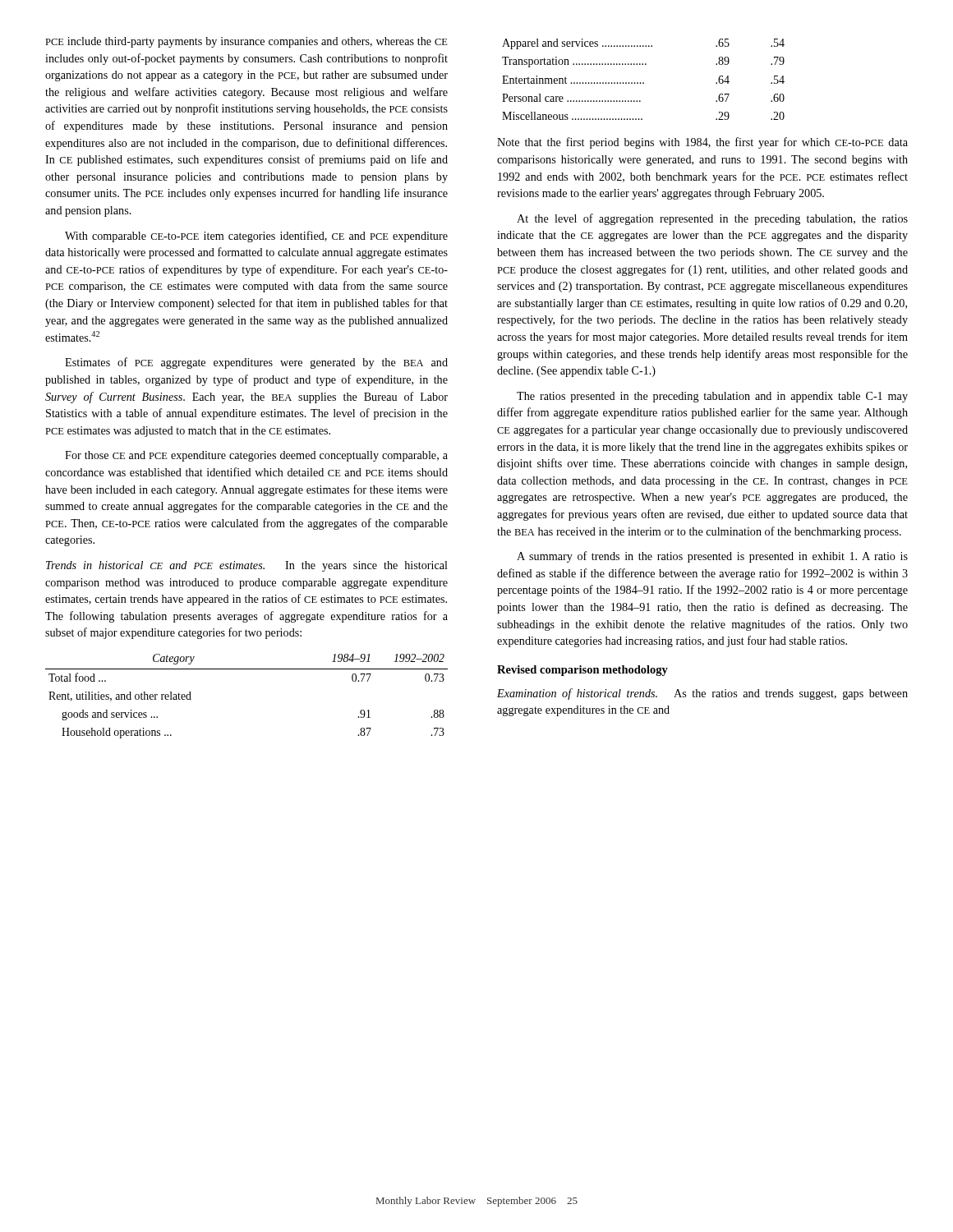Find the table that mentions "Total food ..."

pyautogui.click(x=246, y=696)
